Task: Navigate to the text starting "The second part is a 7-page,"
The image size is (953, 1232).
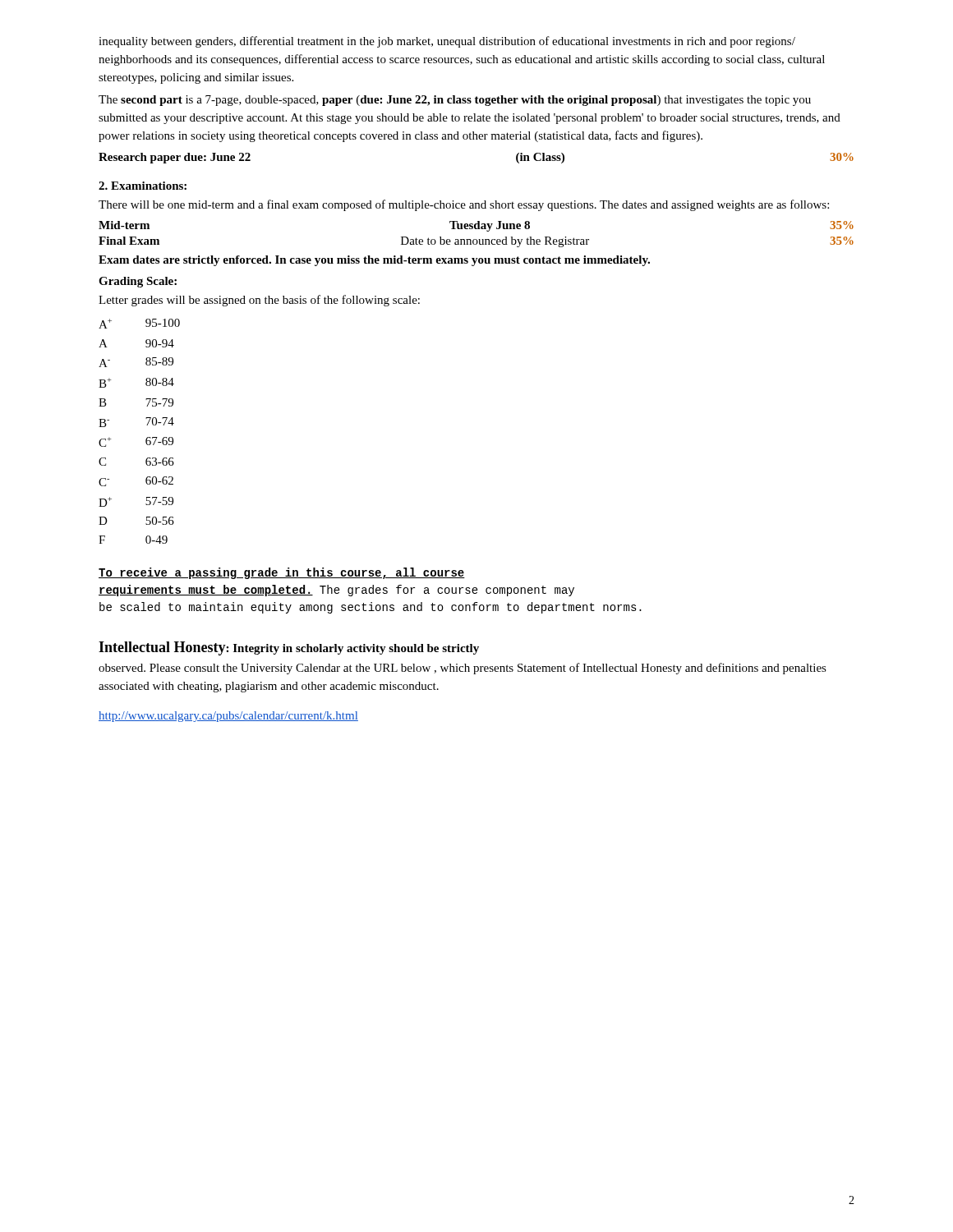Action: pos(469,117)
